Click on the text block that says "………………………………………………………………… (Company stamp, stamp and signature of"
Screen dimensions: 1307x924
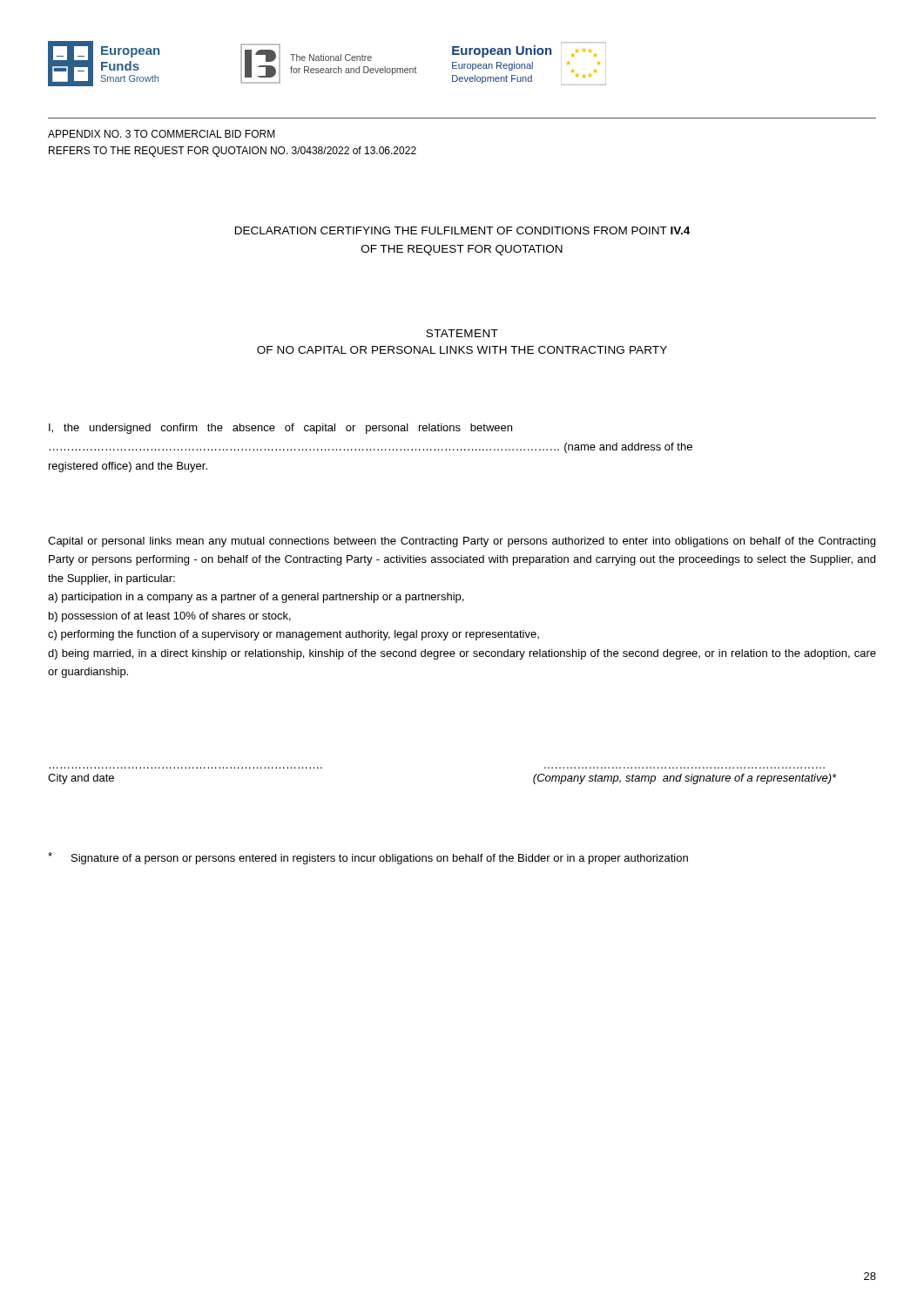[685, 771]
